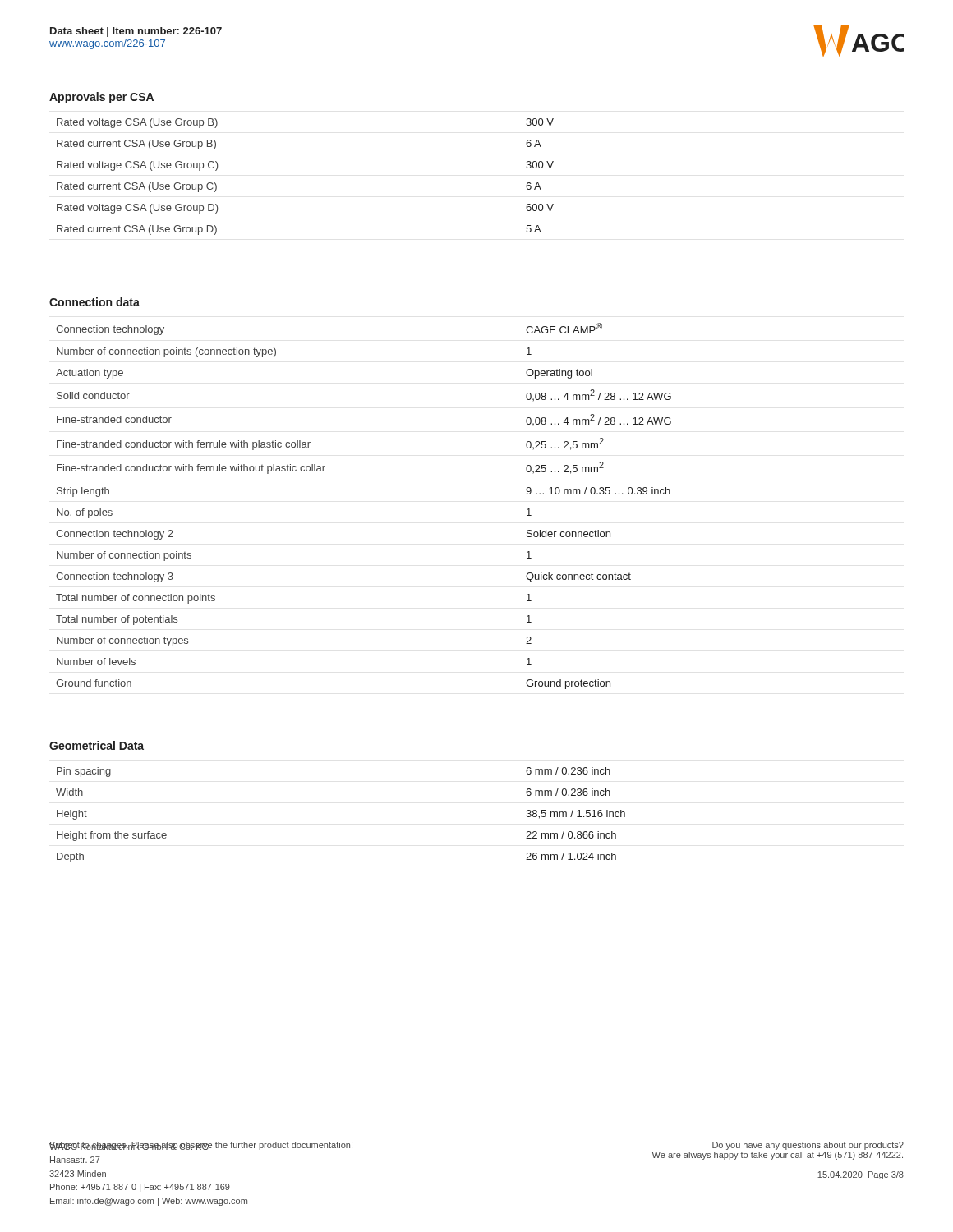The image size is (953, 1232).
Task: Find the block starting "Approvals per CSA"
Action: (x=101, y=98)
